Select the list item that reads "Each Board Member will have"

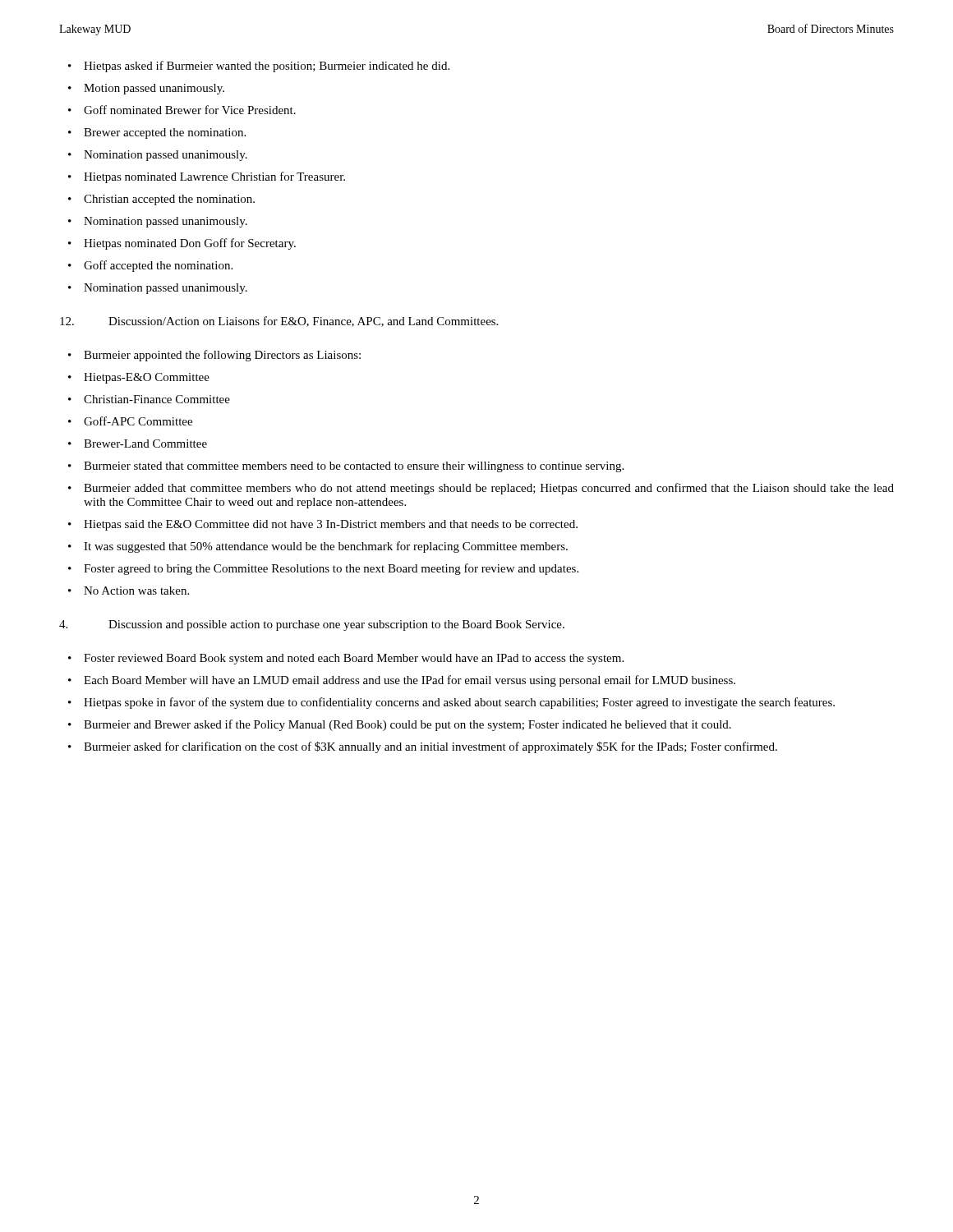pyautogui.click(x=476, y=680)
